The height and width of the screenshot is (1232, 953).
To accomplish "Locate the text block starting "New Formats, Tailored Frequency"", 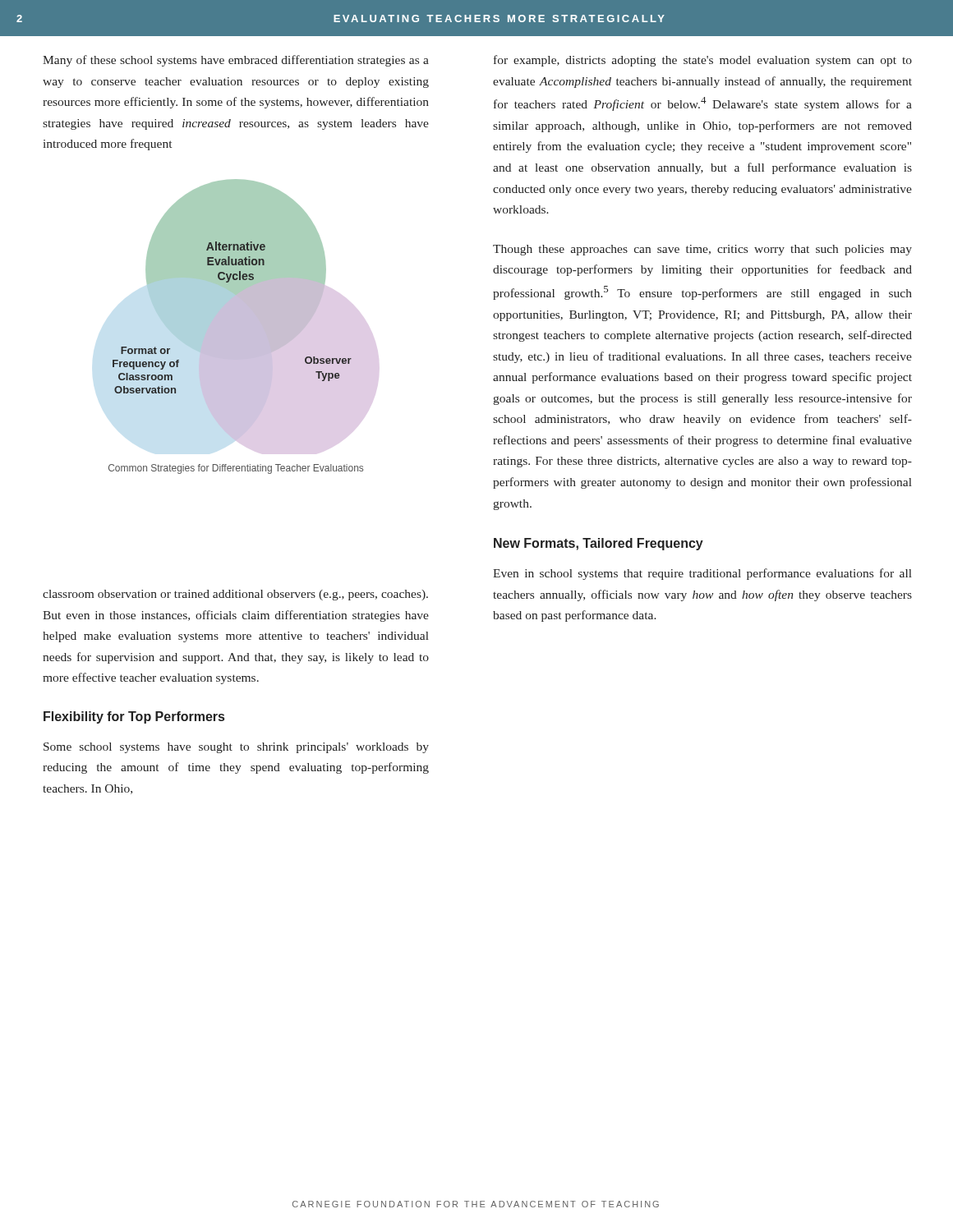I will [x=598, y=543].
